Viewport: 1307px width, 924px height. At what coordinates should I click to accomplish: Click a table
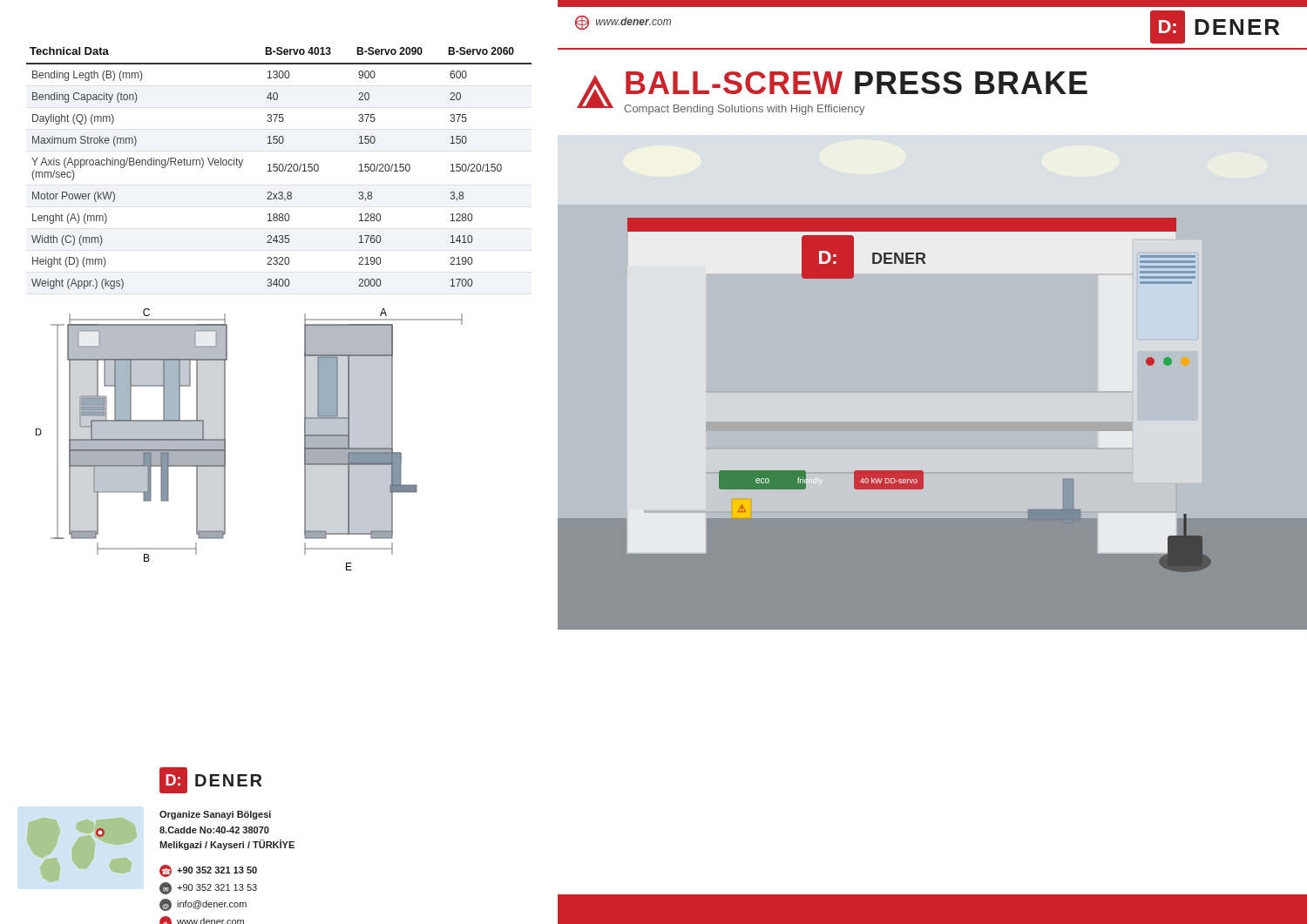coord(279,167)
